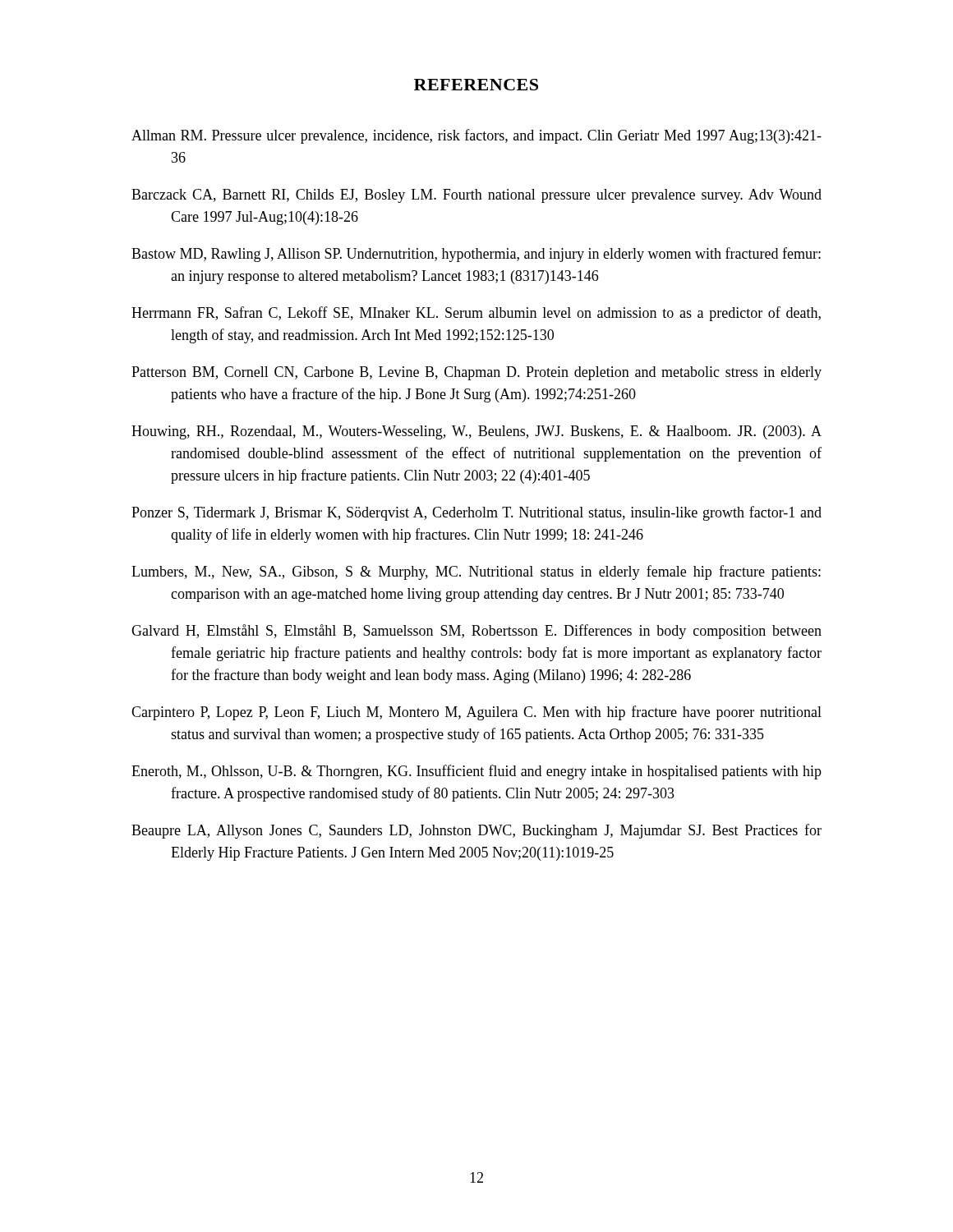Select the passage starting "Houwing, RH., Rozendaal, M., Wouters-Wesseling, W., Beulens,"
The height and width of the screenshot is (1232, 953).
click(476, 453)
